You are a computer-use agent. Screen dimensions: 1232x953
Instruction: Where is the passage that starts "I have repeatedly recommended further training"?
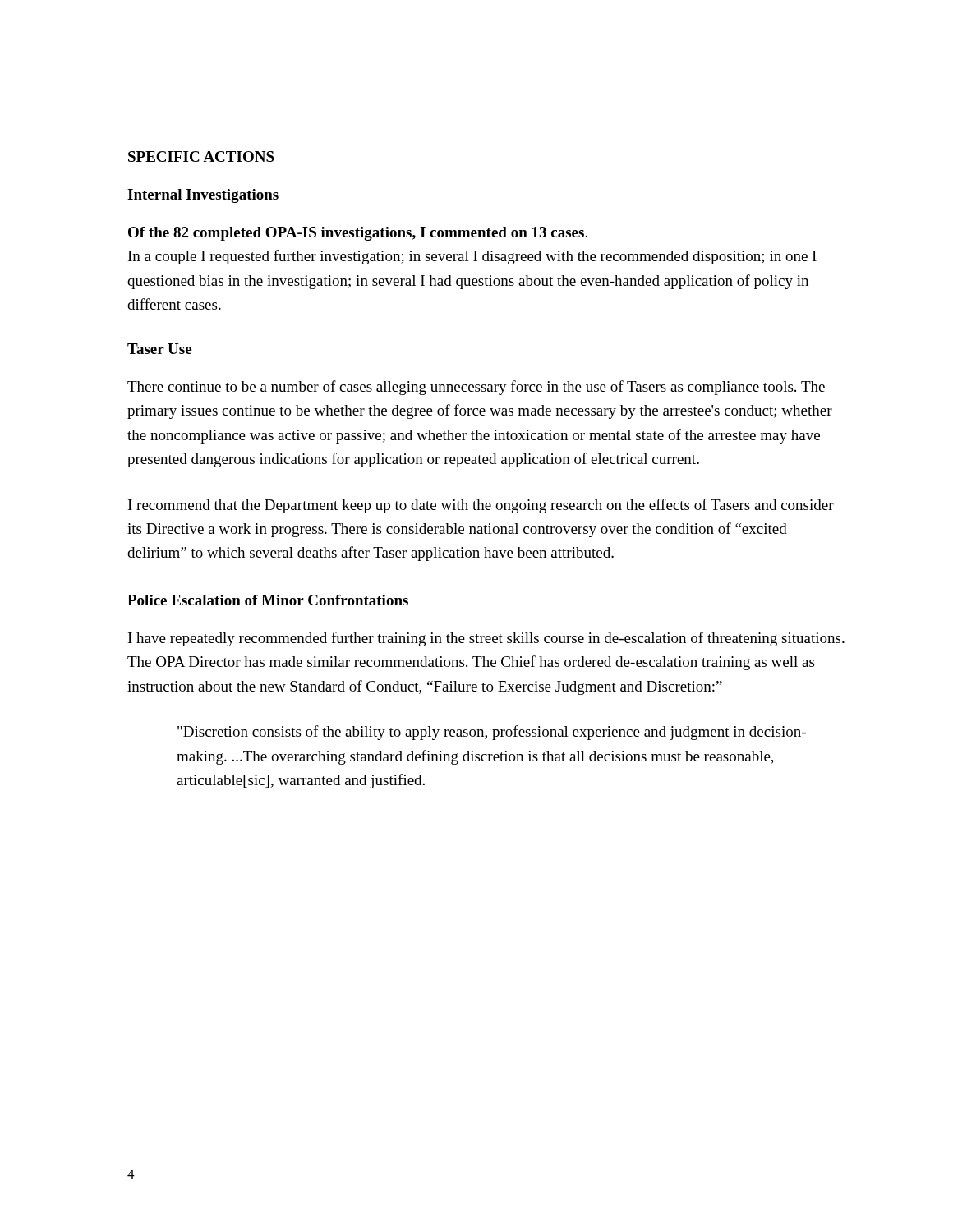point(486,662)
